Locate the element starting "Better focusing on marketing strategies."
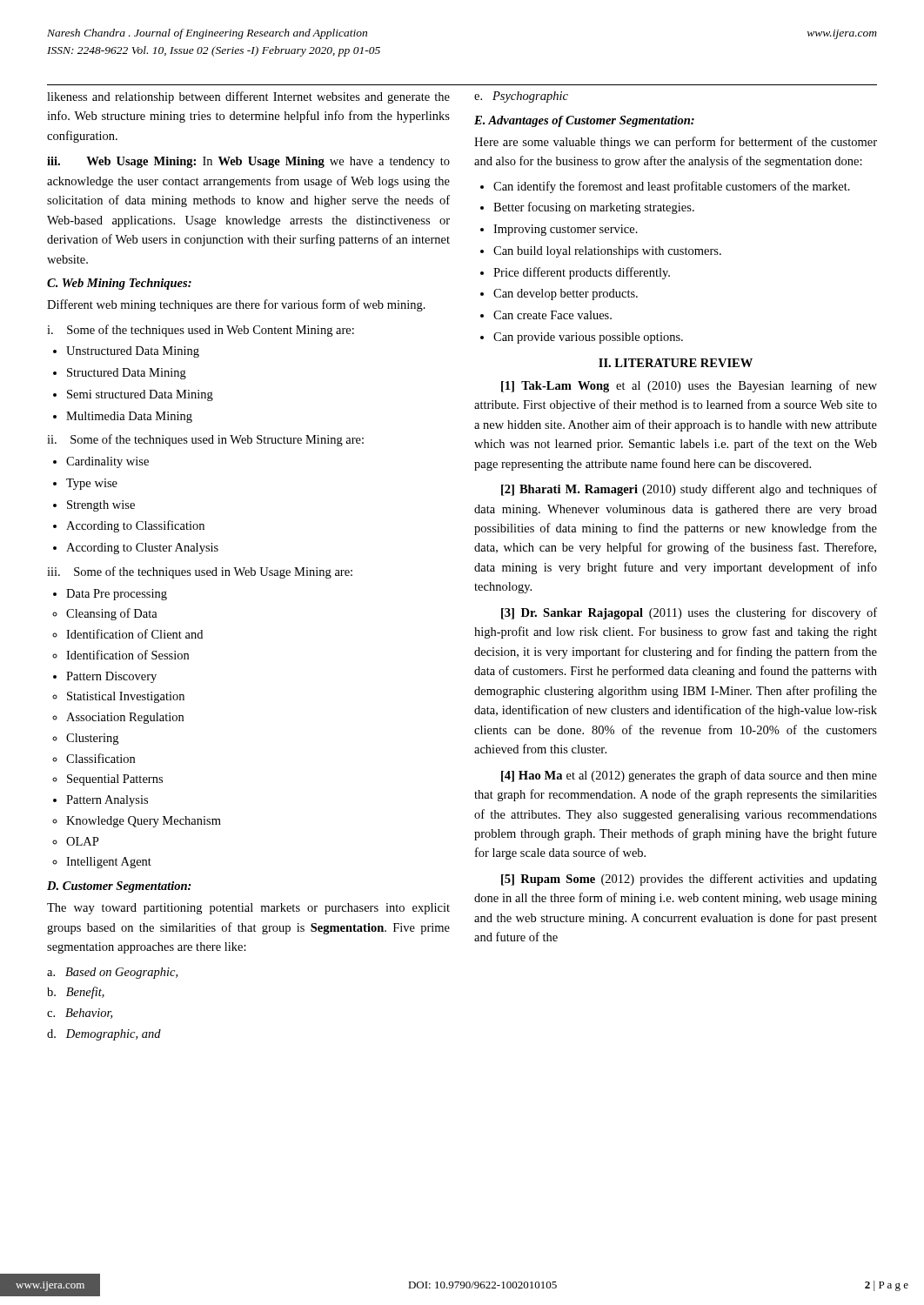This screenshot has width=924, height=1305. 594,207
